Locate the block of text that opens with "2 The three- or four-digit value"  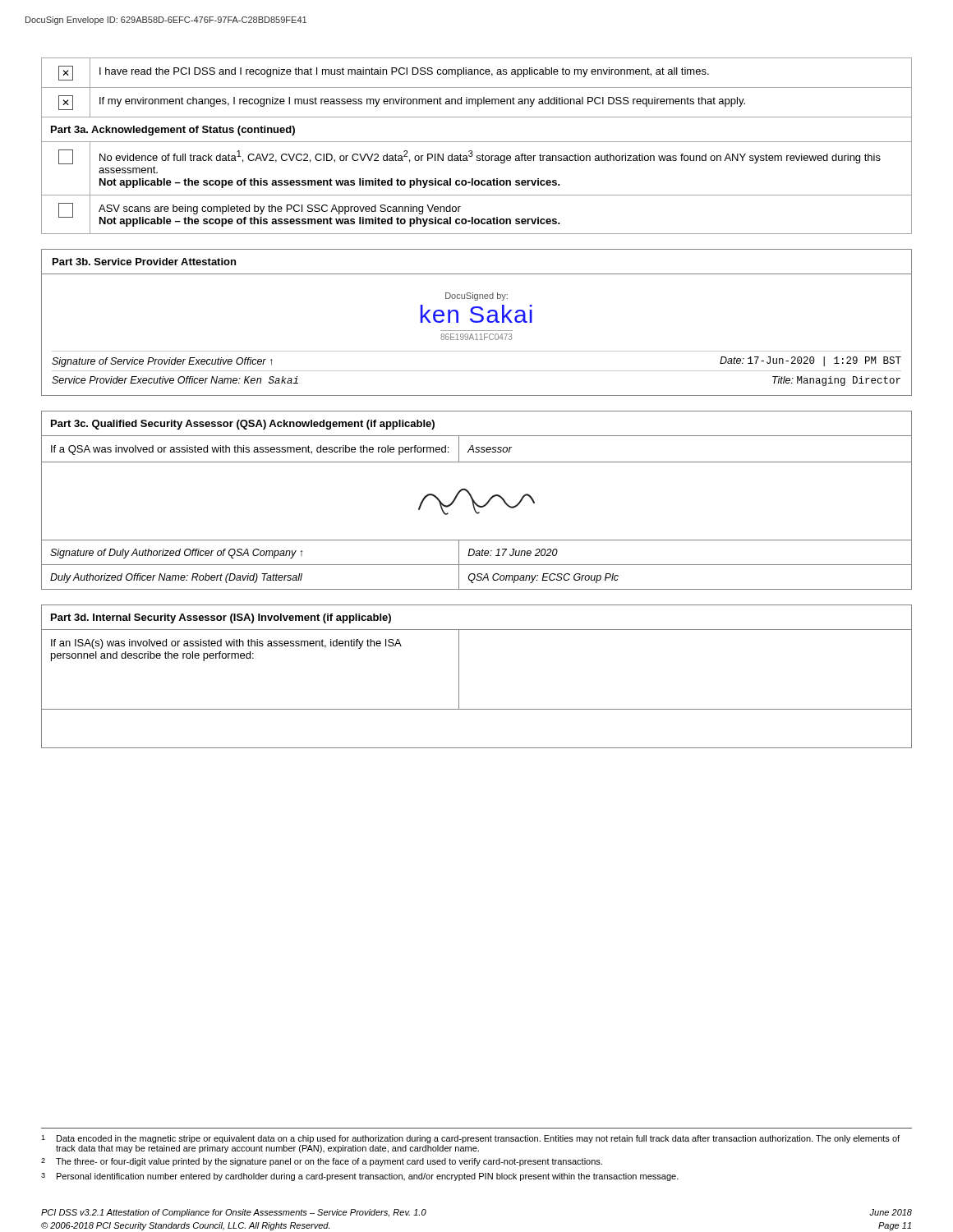[x=322, y=1162]
